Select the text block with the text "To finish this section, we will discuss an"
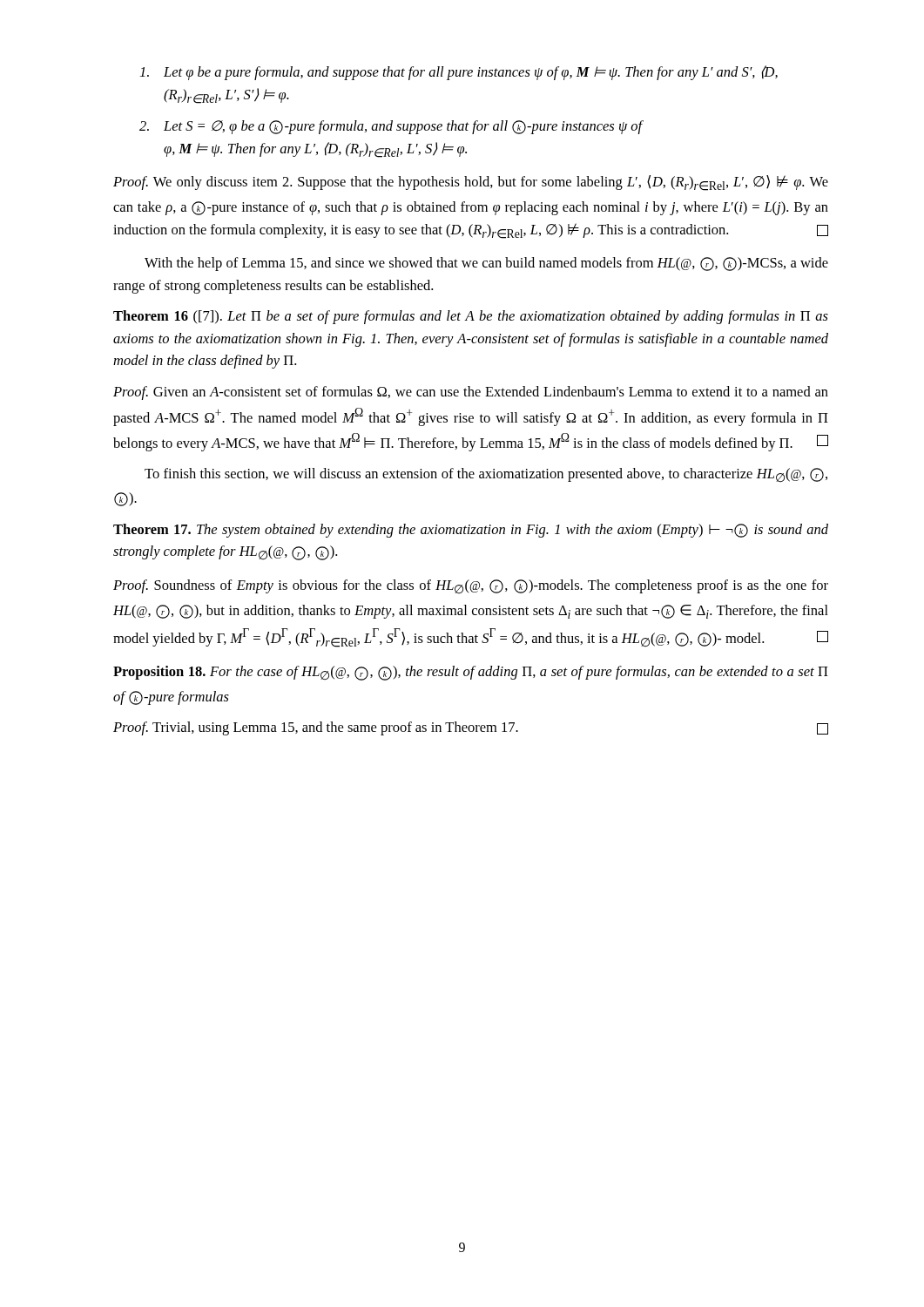Viewport: 924px width, 1307px height. [x=471, y=486]
